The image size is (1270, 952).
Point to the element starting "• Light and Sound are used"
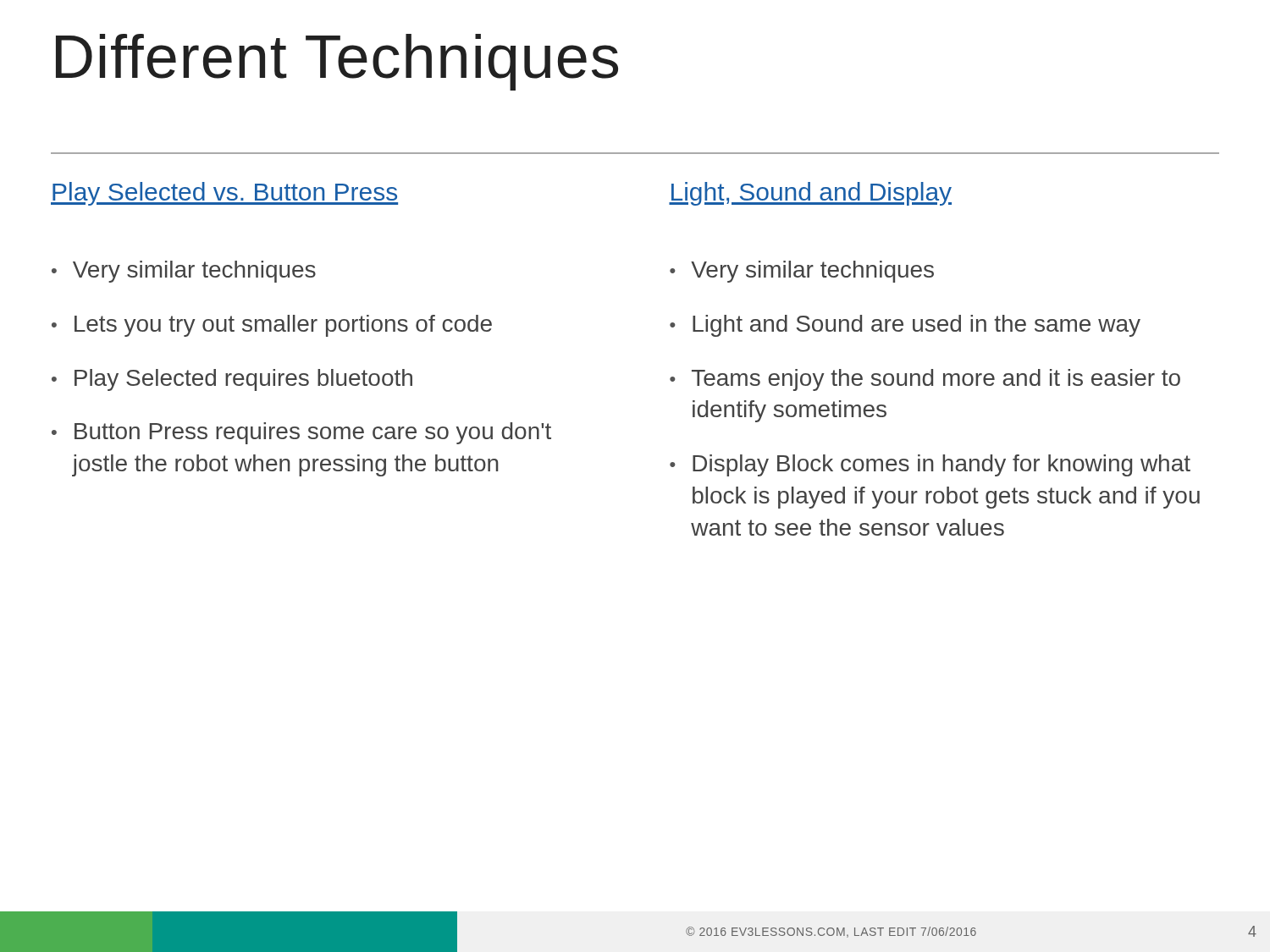tap(944, 324)
